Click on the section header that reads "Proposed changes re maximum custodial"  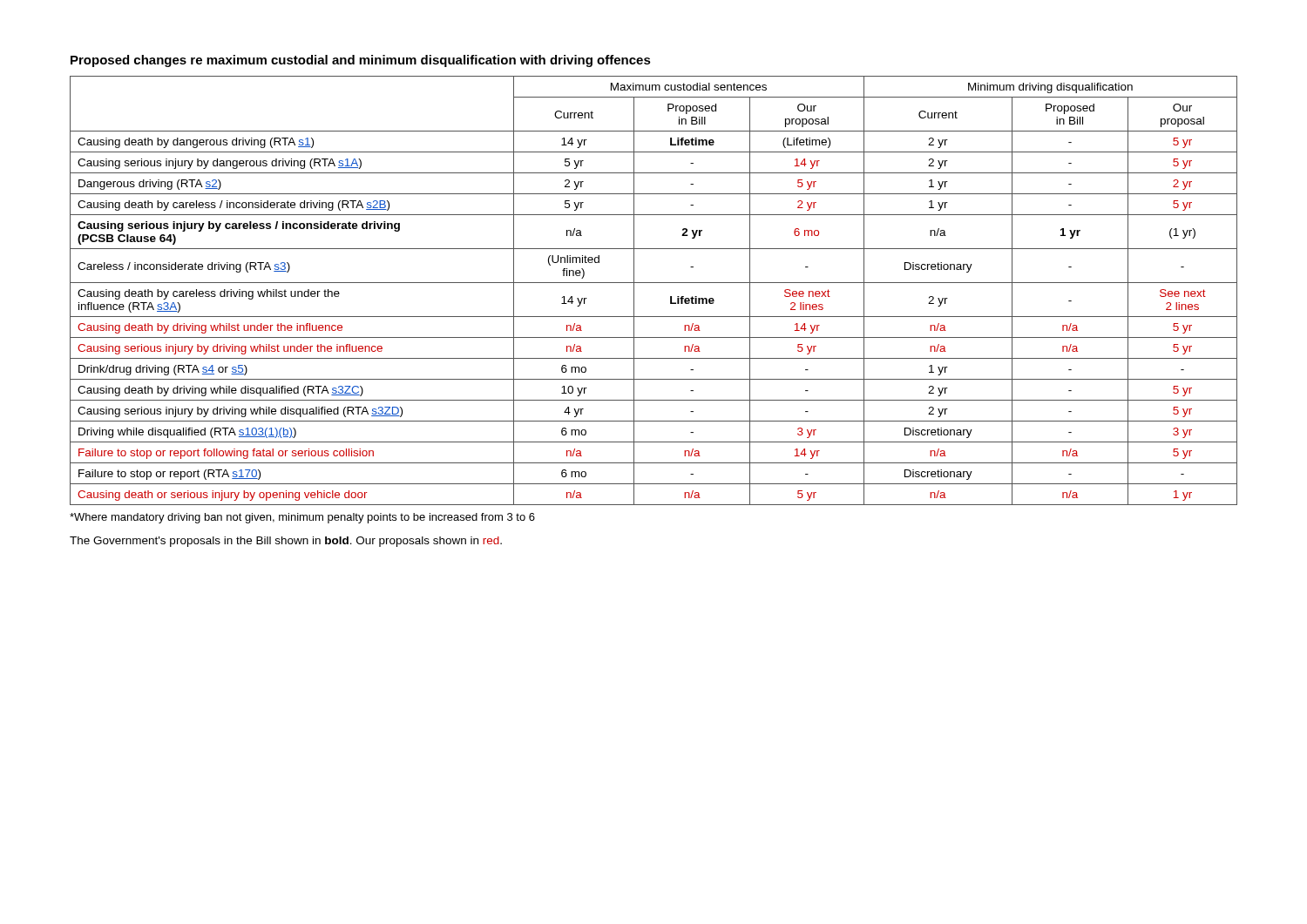click(x=360, y=60)
